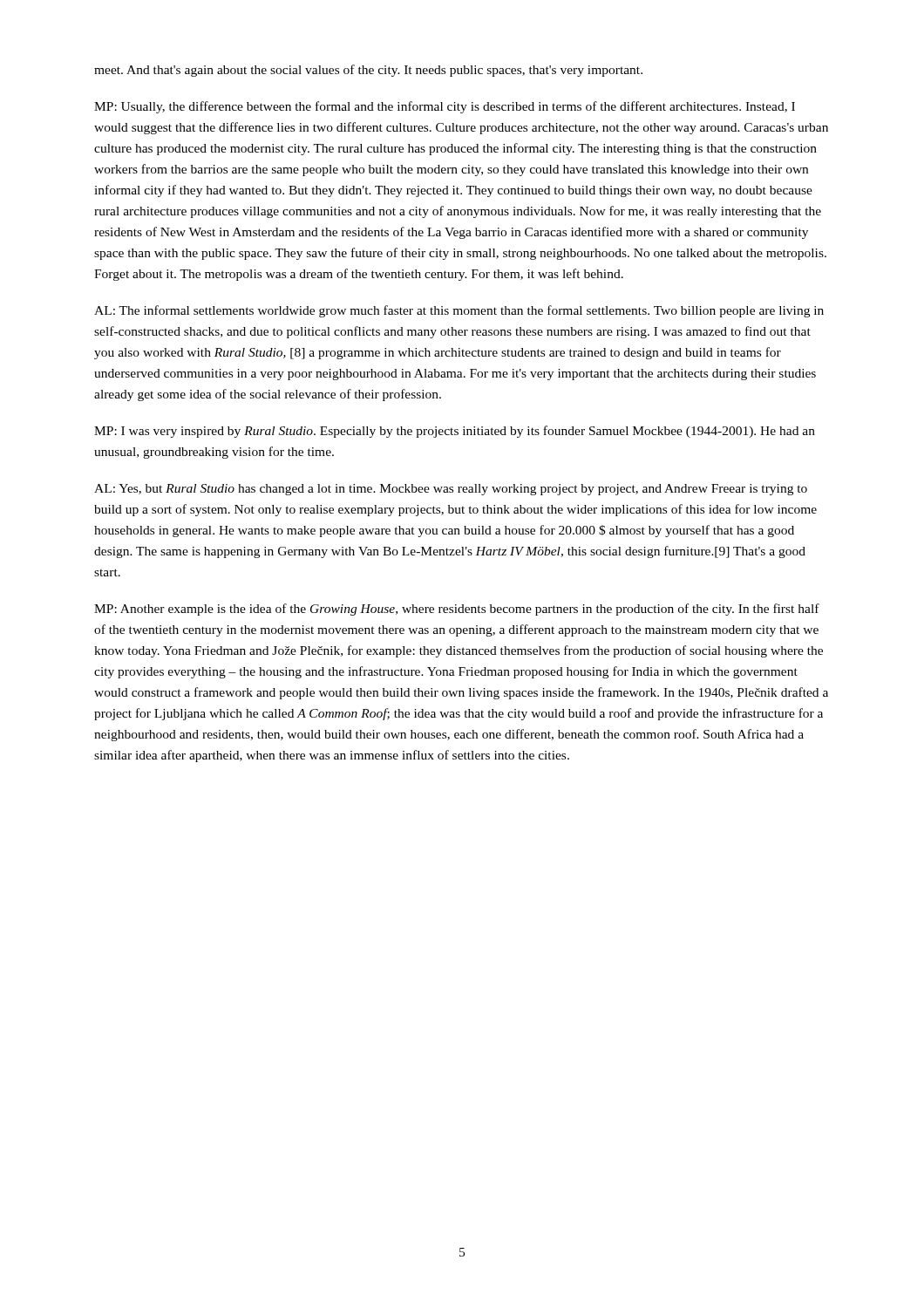Navigate to the text starting "MP: I was"
Image resolution: width=924 pixels, height=1308 pixels.
coord(455,441)
